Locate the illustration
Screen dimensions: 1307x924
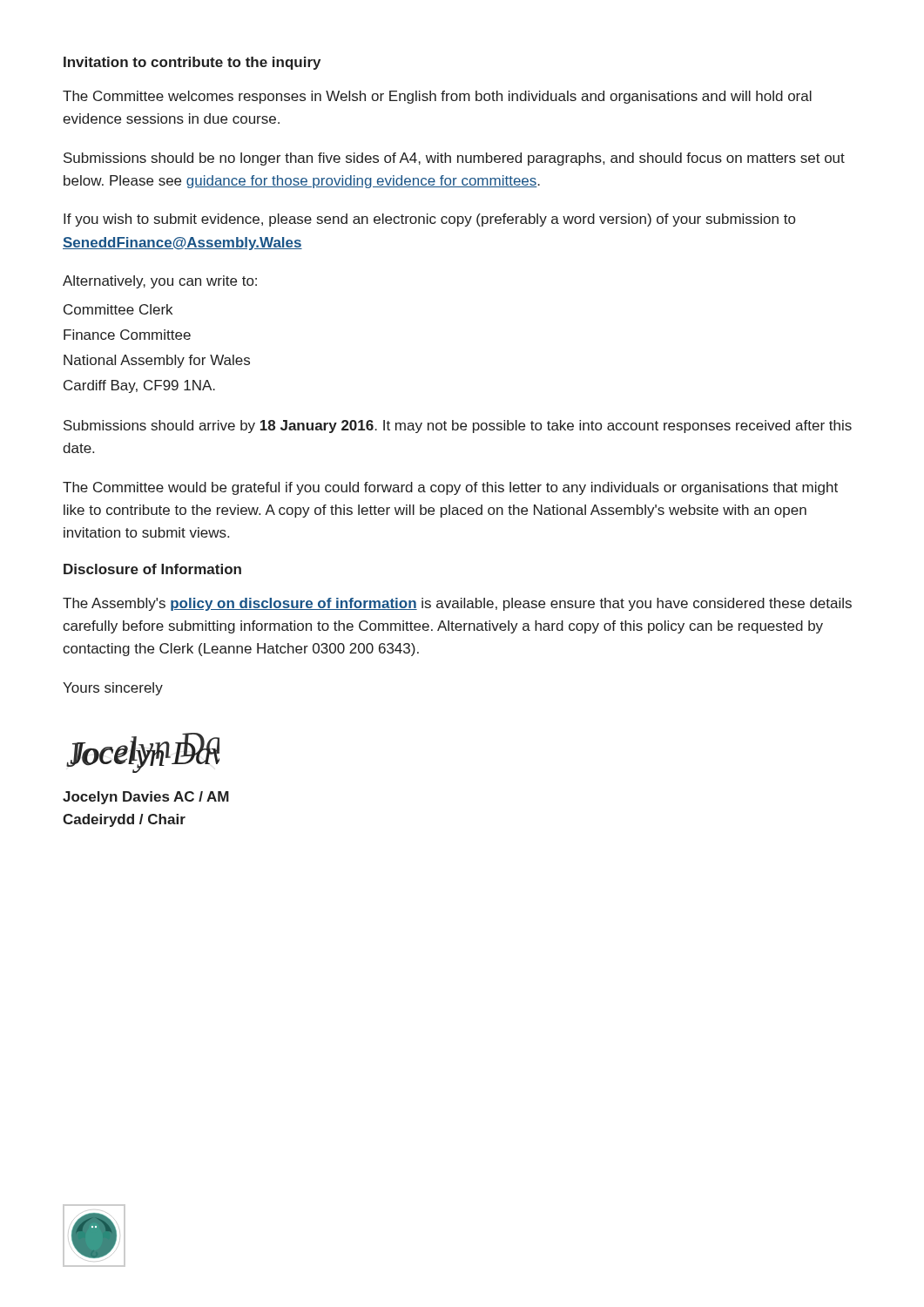point(141,749)
